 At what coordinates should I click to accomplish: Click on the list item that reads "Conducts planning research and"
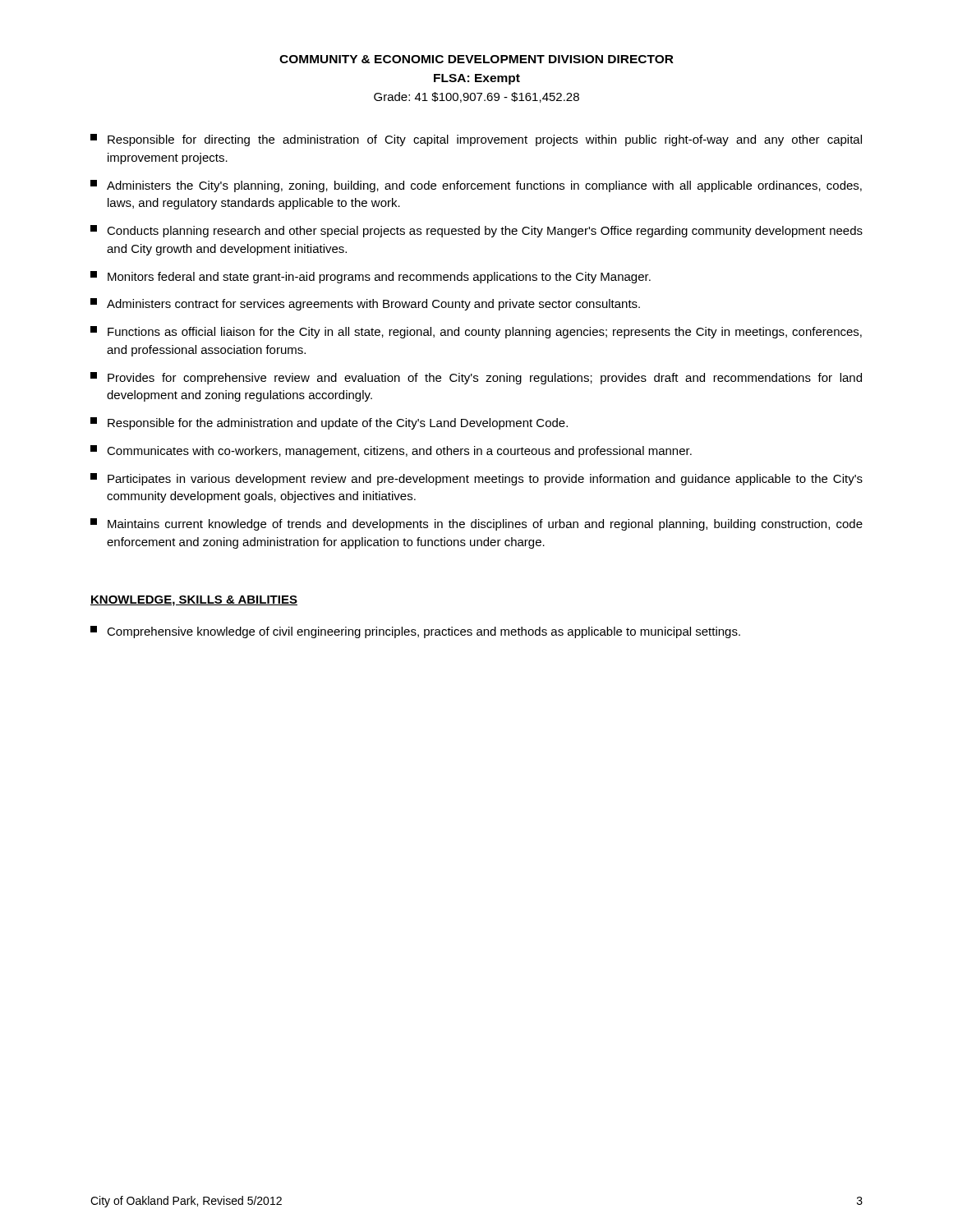coord(476,240)
